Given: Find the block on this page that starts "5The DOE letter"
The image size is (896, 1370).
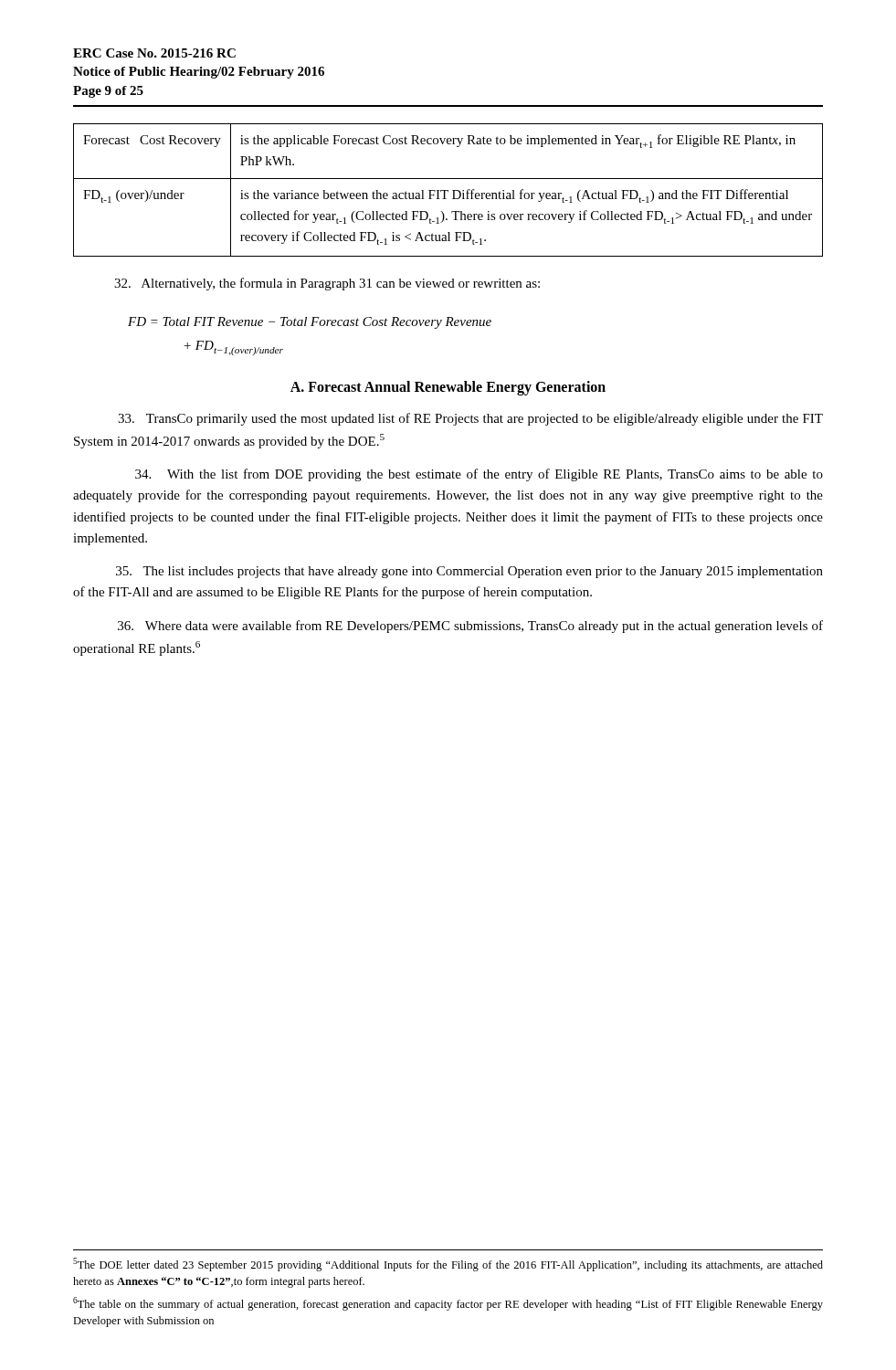Looking at the screenshot, I should [x=448, y=1273].
